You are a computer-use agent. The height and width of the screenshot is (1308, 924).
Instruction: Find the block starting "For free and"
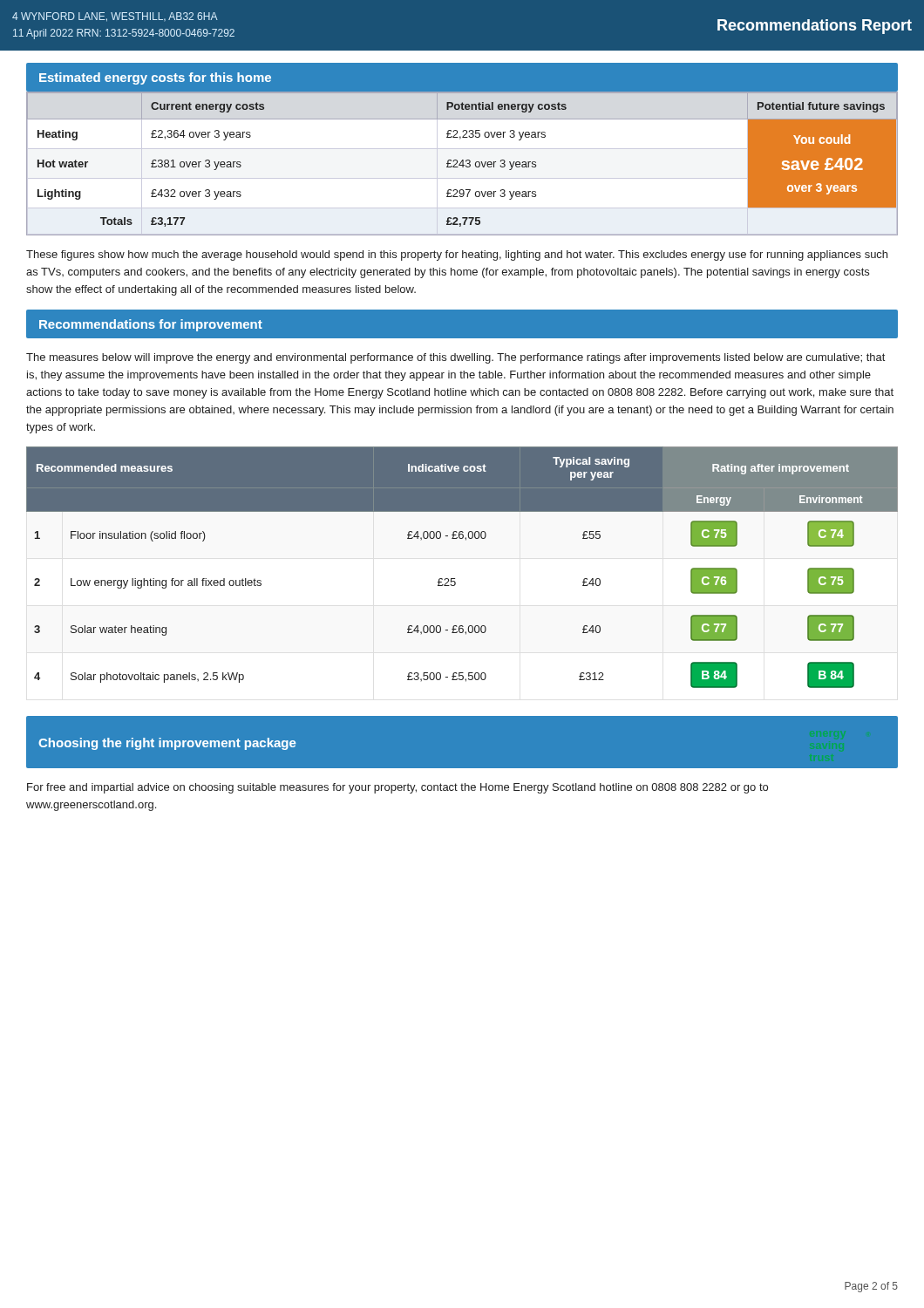coord(397,796)
